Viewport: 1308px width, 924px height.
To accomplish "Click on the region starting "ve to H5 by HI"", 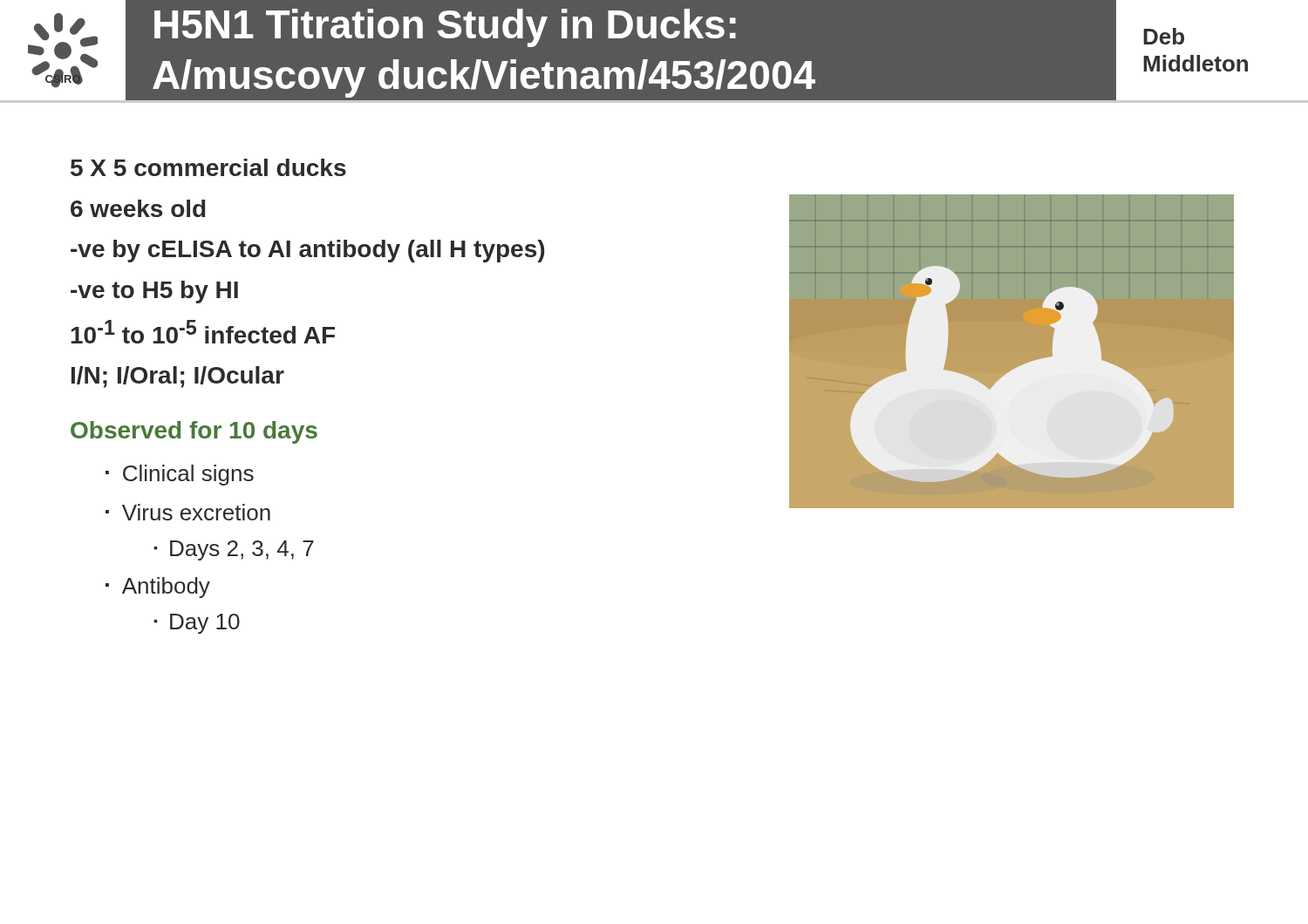I will pos(155,290).
